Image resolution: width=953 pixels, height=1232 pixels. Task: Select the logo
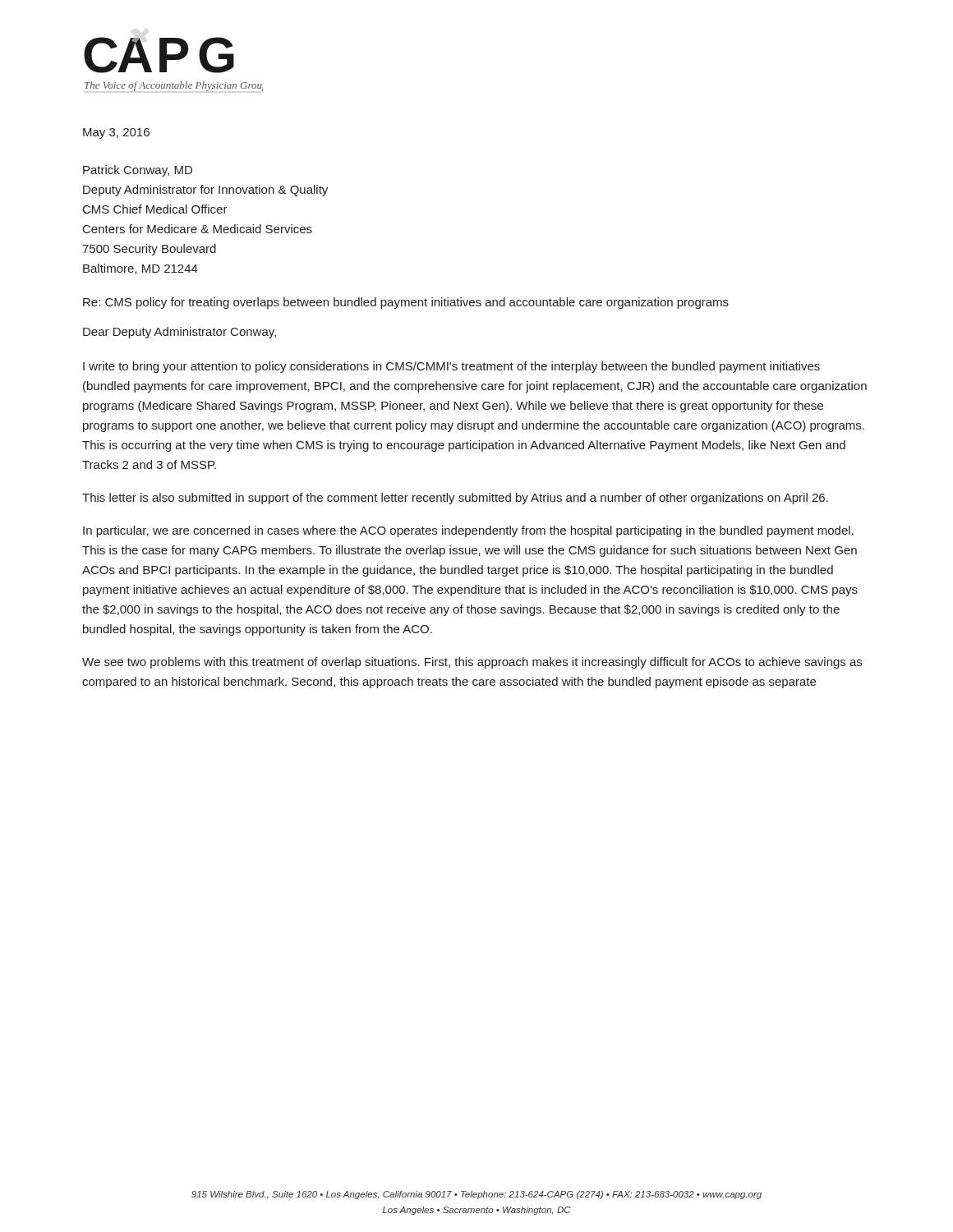pyautogui.click(x=476, y=62)
